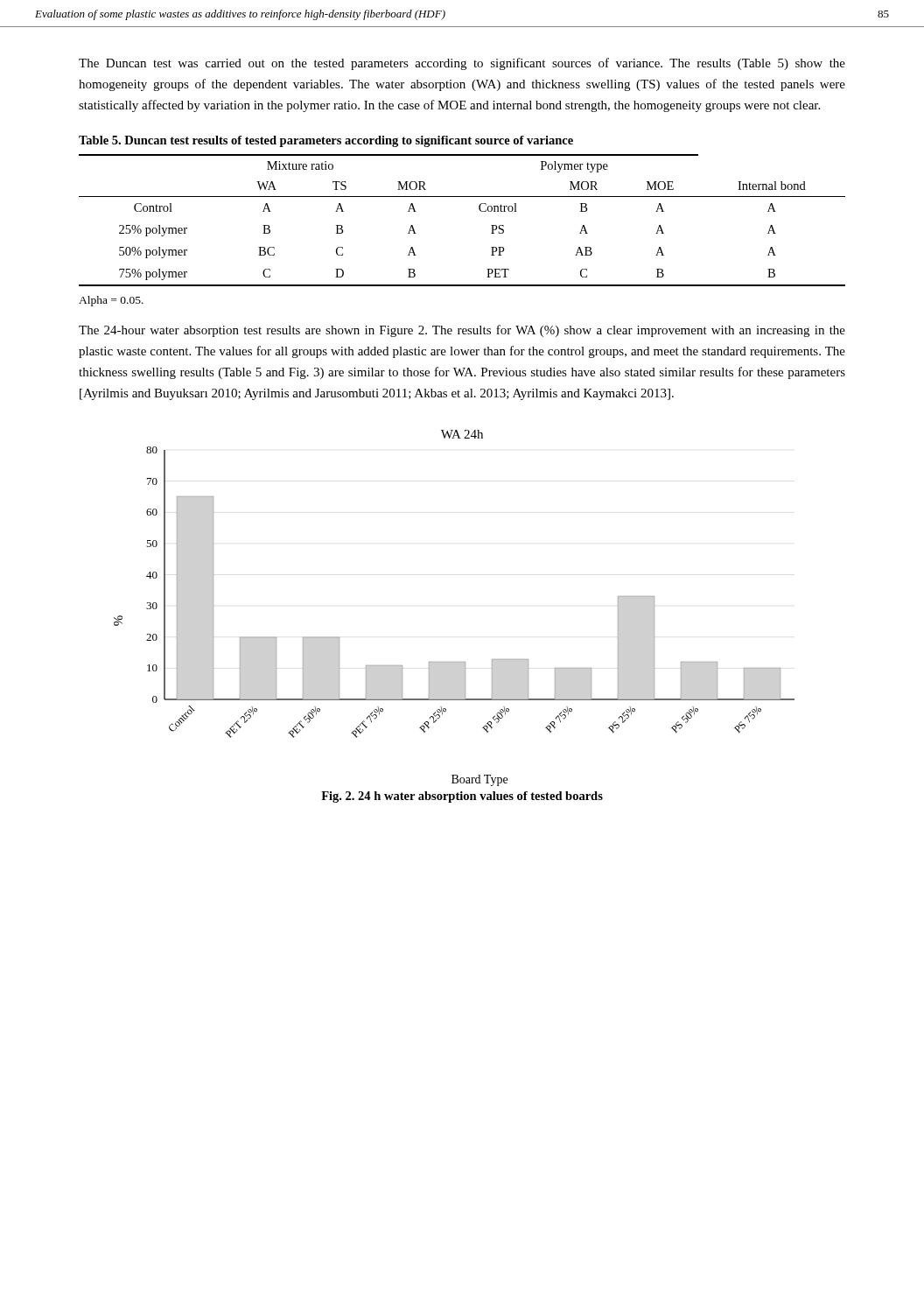Locate the block of text that opens with "The Duncan test was carried out on the"

(462, 84)
